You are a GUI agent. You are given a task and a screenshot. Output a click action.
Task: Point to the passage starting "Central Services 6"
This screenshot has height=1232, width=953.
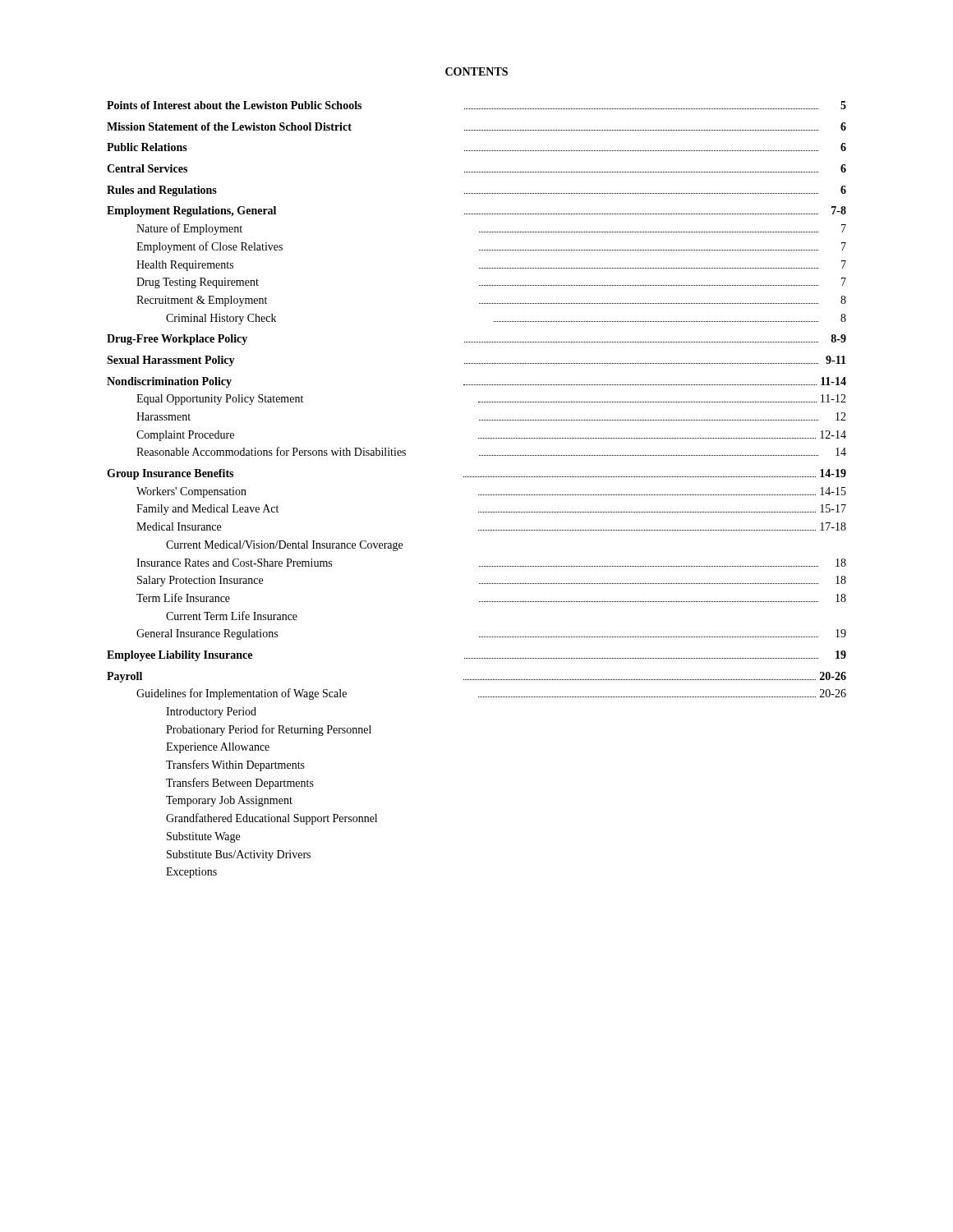476,169
